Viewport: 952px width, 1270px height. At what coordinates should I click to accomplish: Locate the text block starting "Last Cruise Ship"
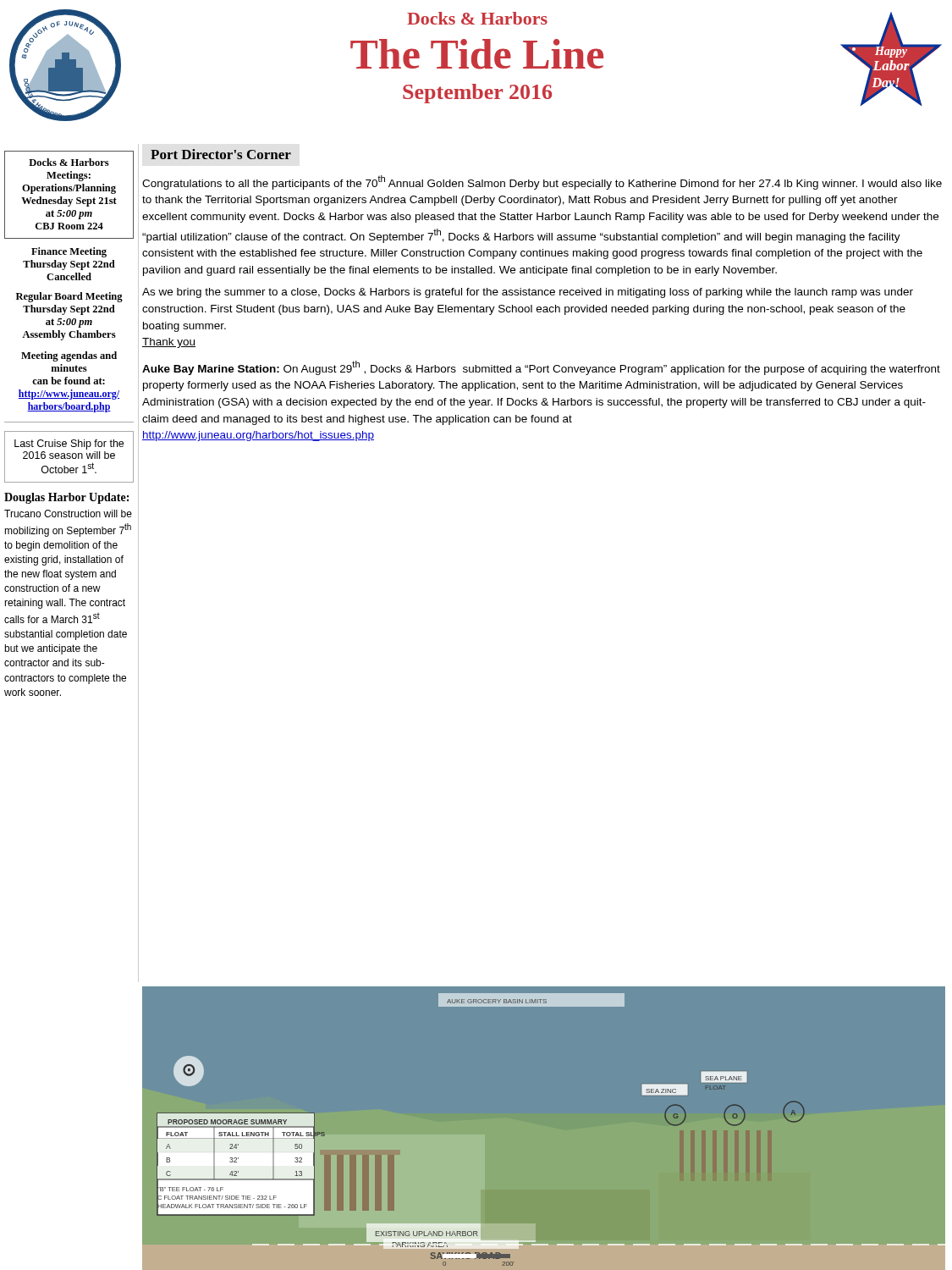click(x=69, y=457)
